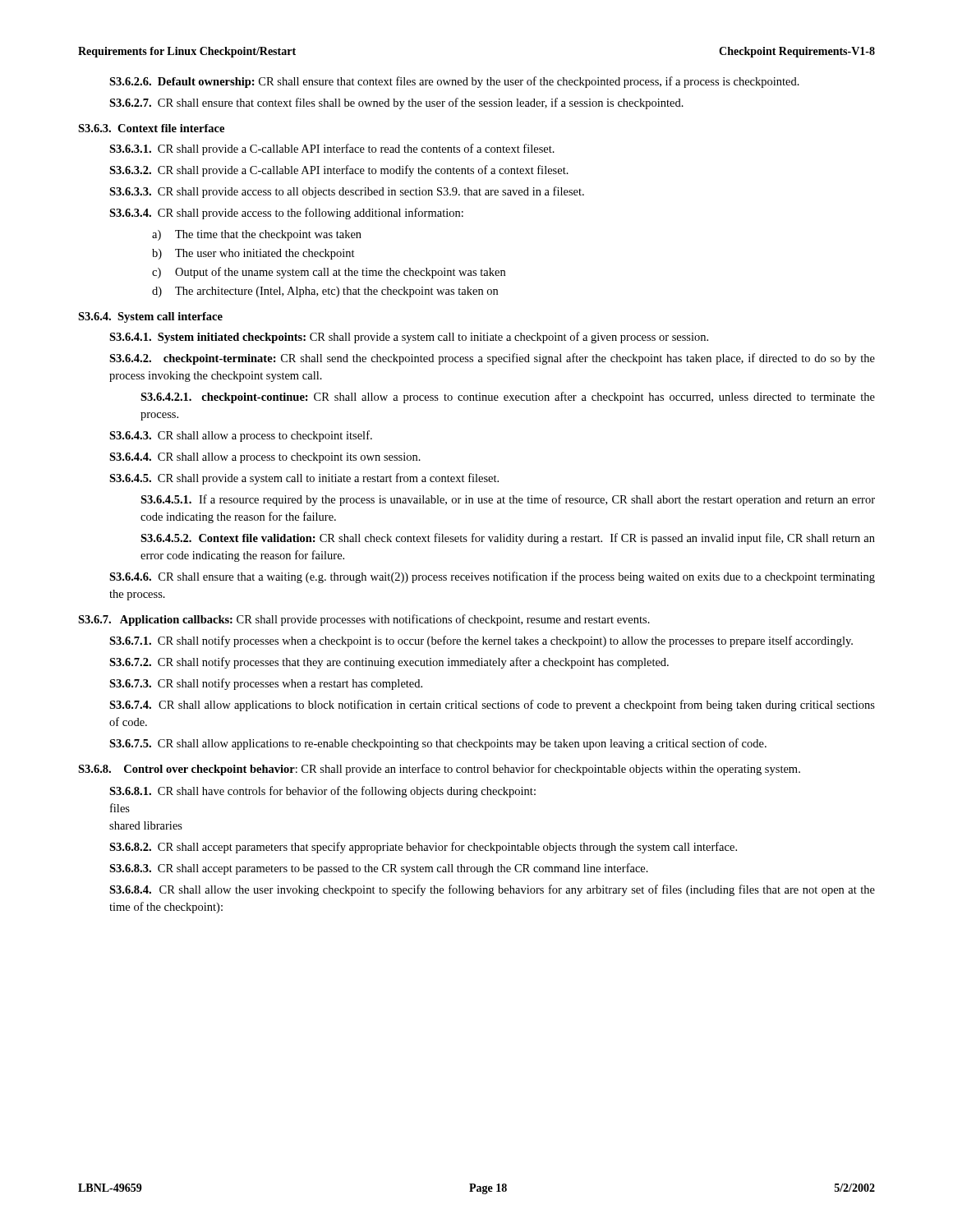953x1232 pixels.
Task: Point to the block starting "S3.6.8.1. CR shall have controls for behavior"
Action: [322, 792]
